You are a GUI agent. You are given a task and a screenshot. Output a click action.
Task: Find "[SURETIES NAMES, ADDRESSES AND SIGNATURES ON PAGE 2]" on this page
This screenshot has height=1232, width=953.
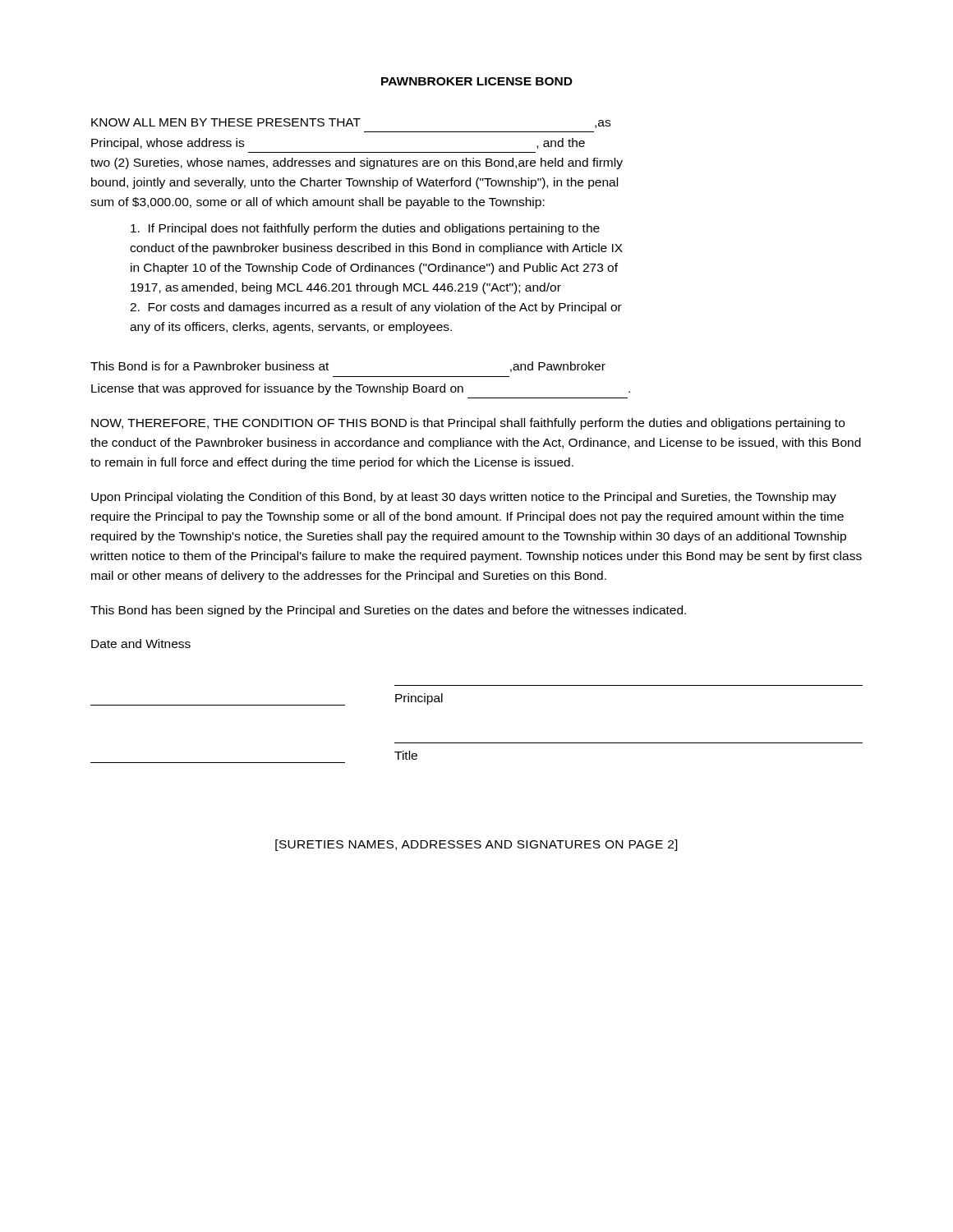[476, 844]
